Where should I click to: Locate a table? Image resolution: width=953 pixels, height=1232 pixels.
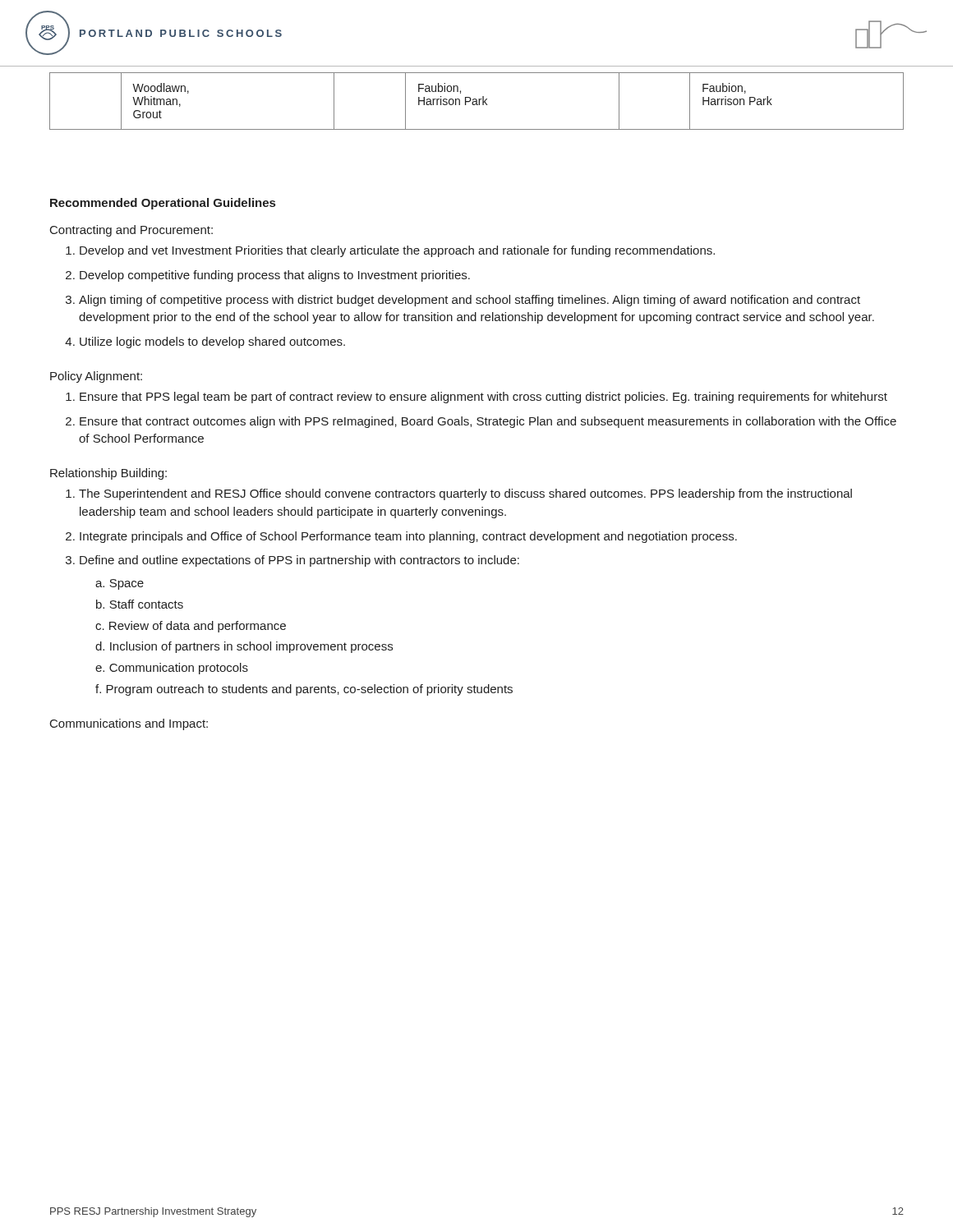pos(476,101)
